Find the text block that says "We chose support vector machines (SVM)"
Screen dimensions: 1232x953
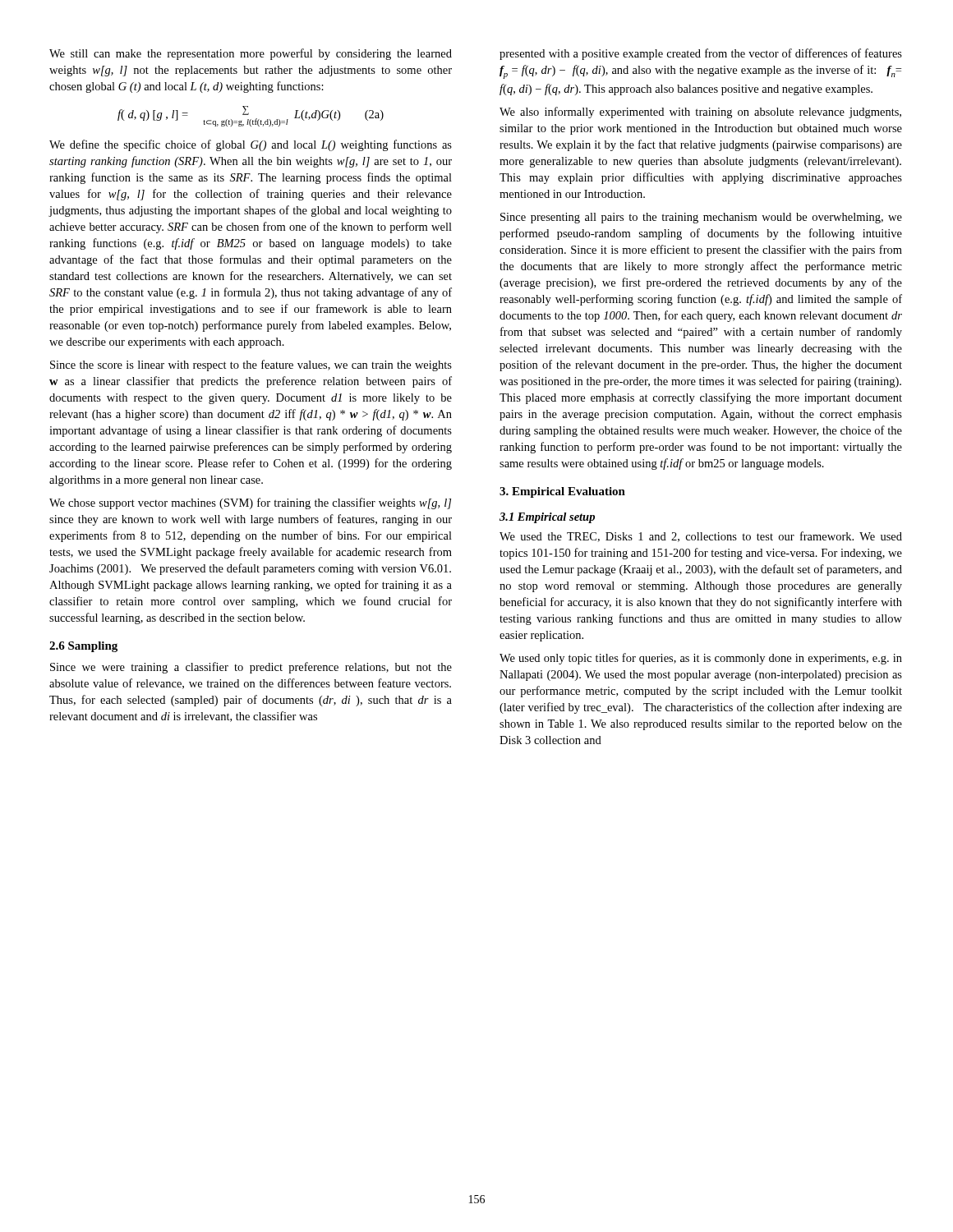[251, 560]
